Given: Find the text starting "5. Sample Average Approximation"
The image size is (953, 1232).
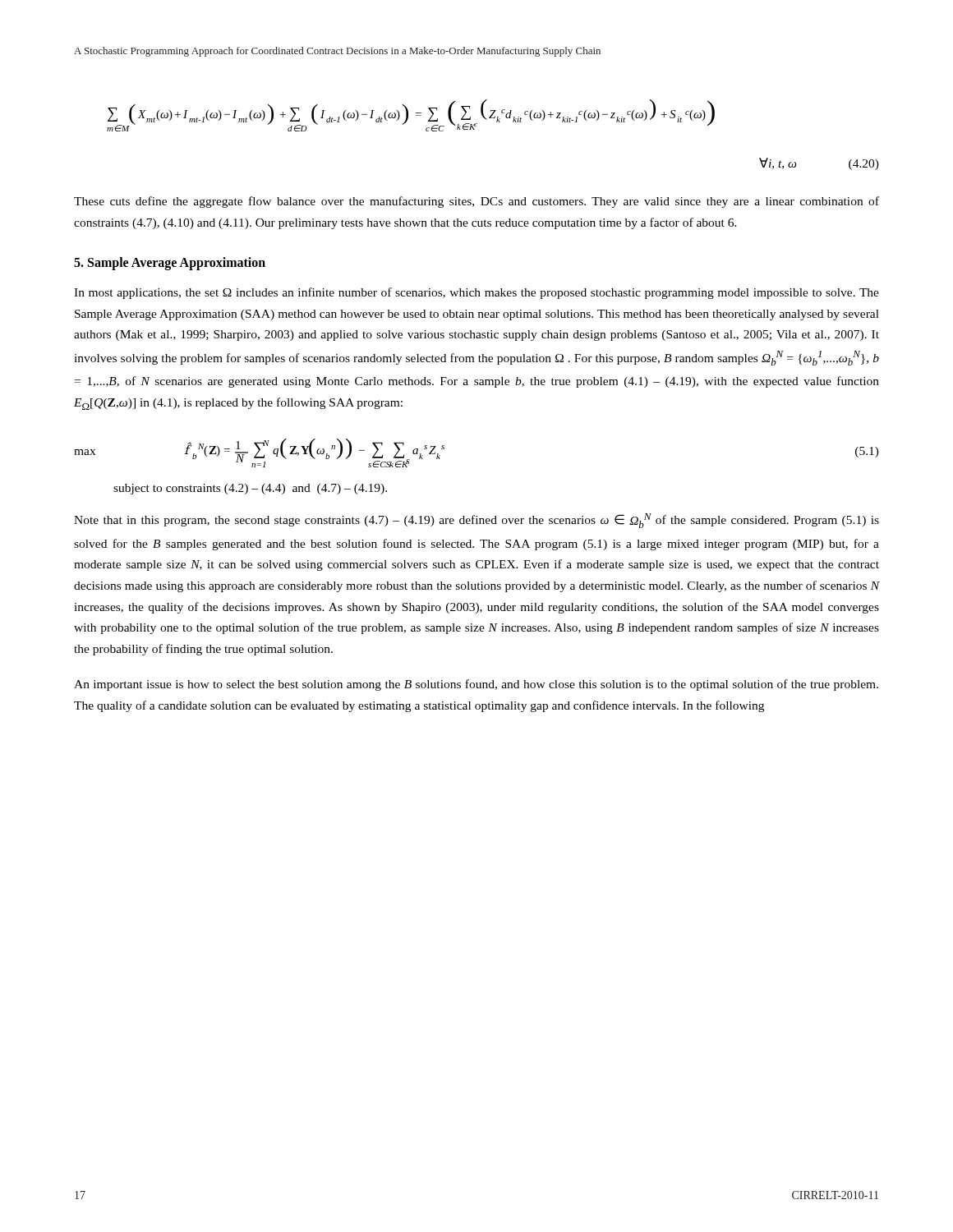Looking at the screenshot, I should pyautogui.click(x=170, y=263).
